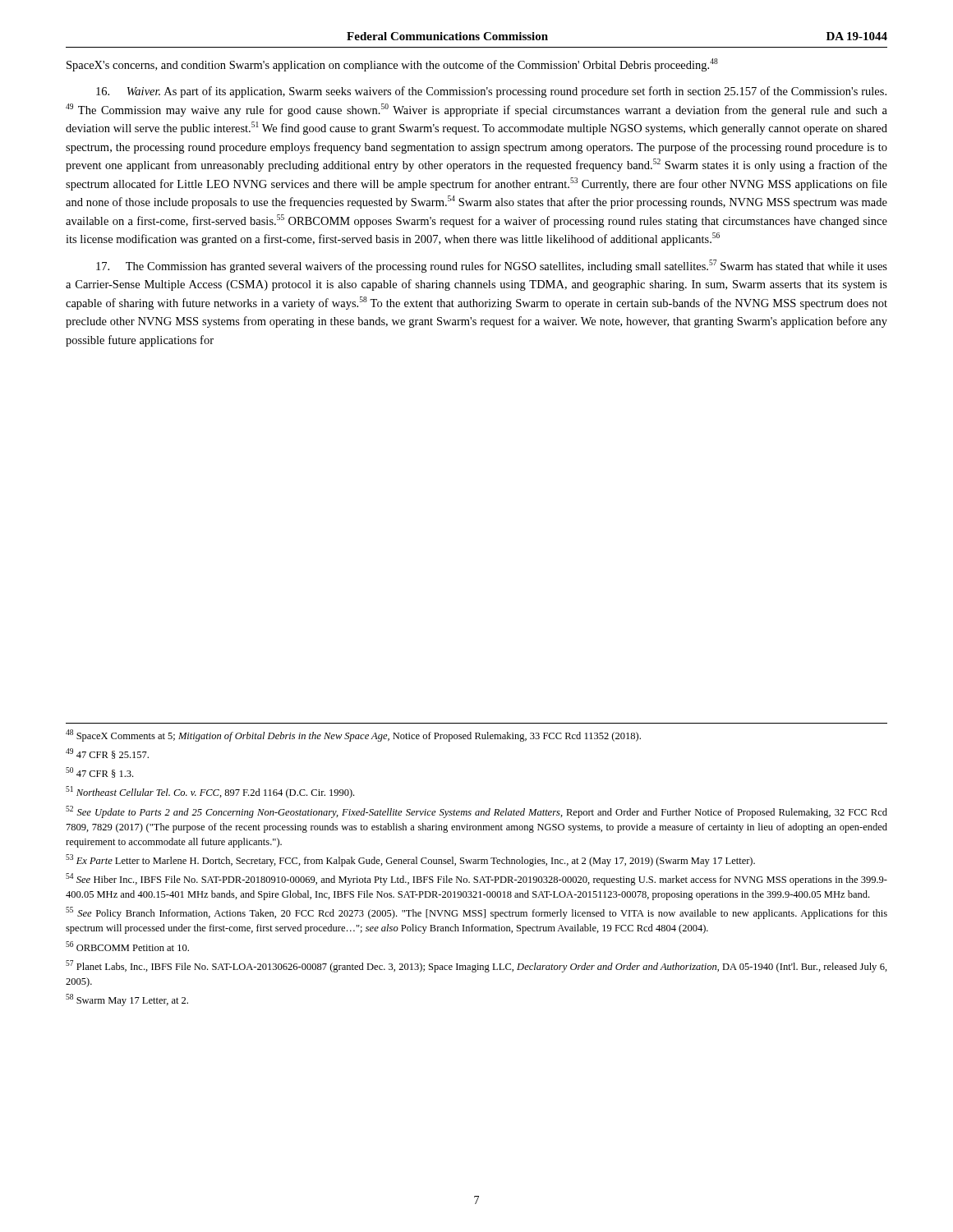953x1232 pixels.
Task: Click on the passage starting "53 Ex Parte Letter to"
Action: click(x=411, y=860)
